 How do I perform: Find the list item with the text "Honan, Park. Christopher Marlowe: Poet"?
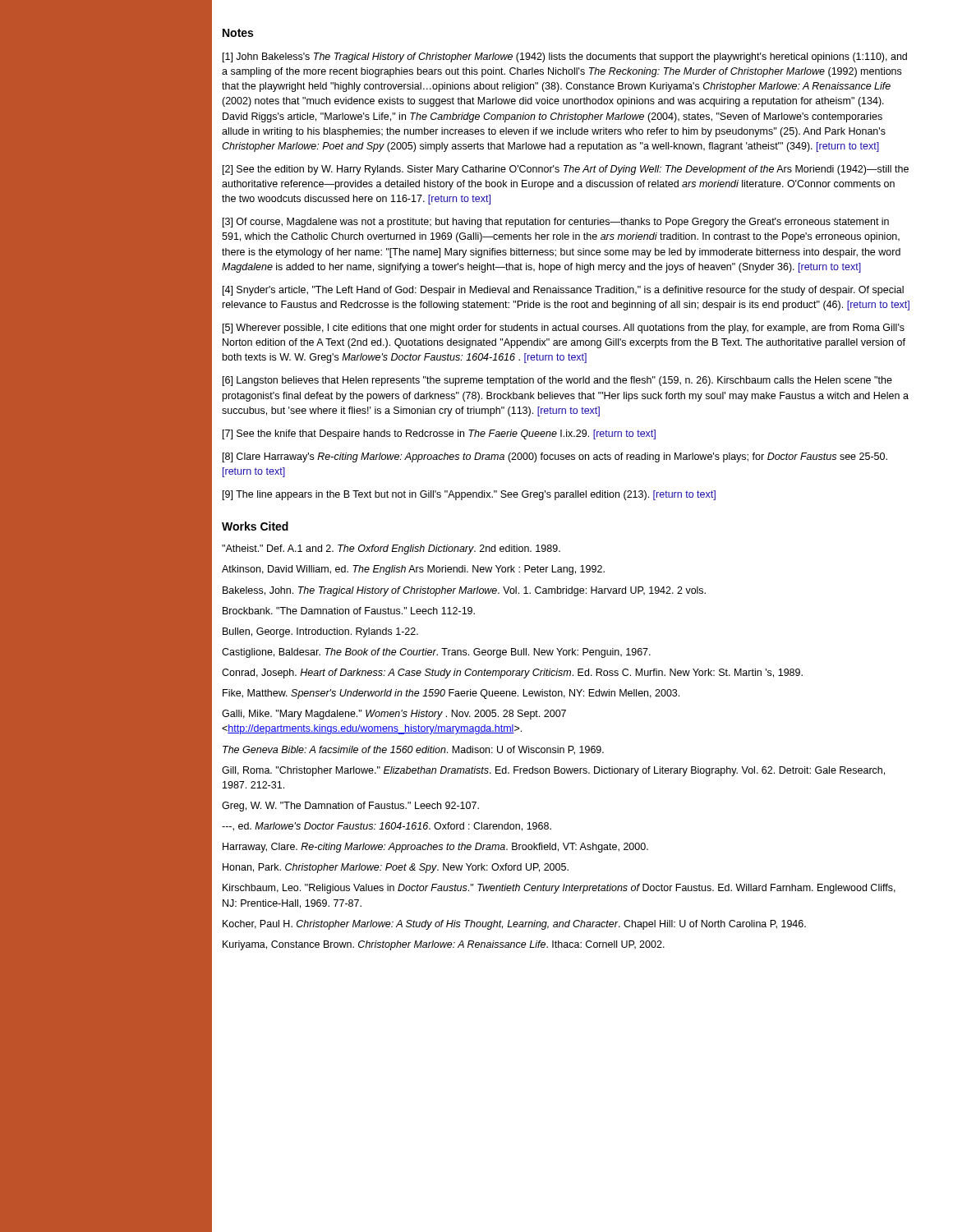point(396,868)
